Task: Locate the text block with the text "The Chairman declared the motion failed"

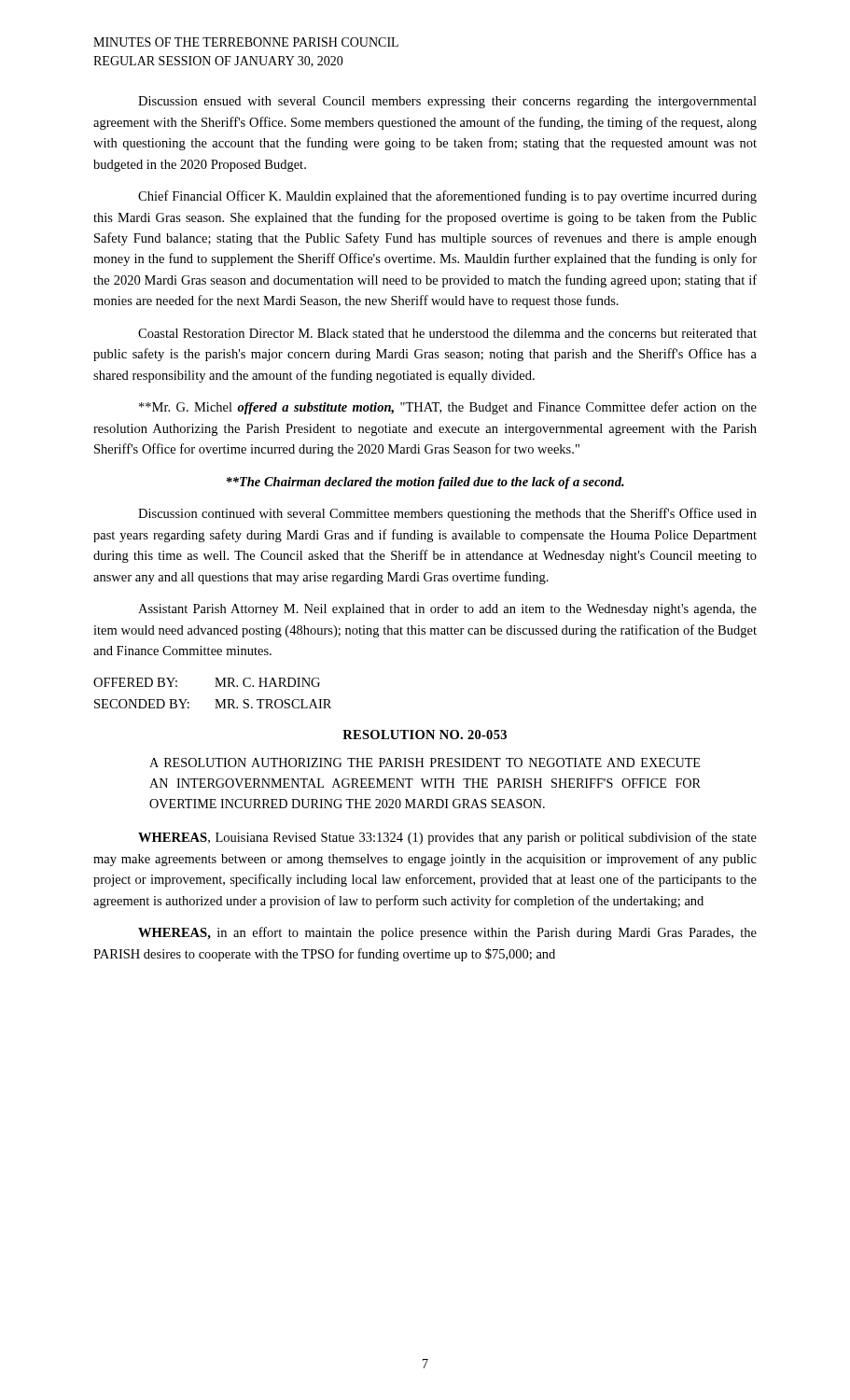Action: pyautogui.click(x=425, y=482)
